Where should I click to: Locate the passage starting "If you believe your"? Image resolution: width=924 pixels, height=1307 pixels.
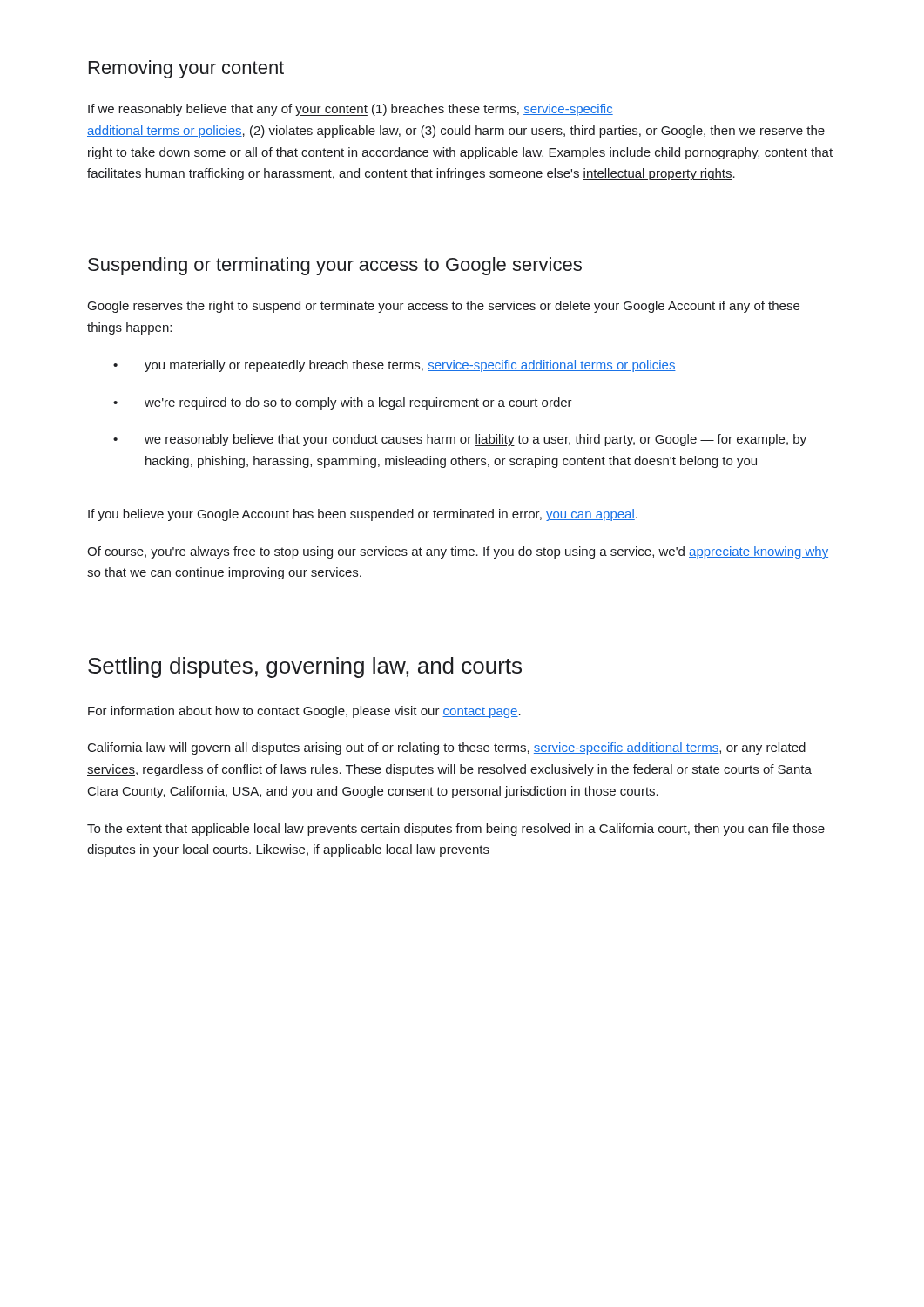click(462, 514)
